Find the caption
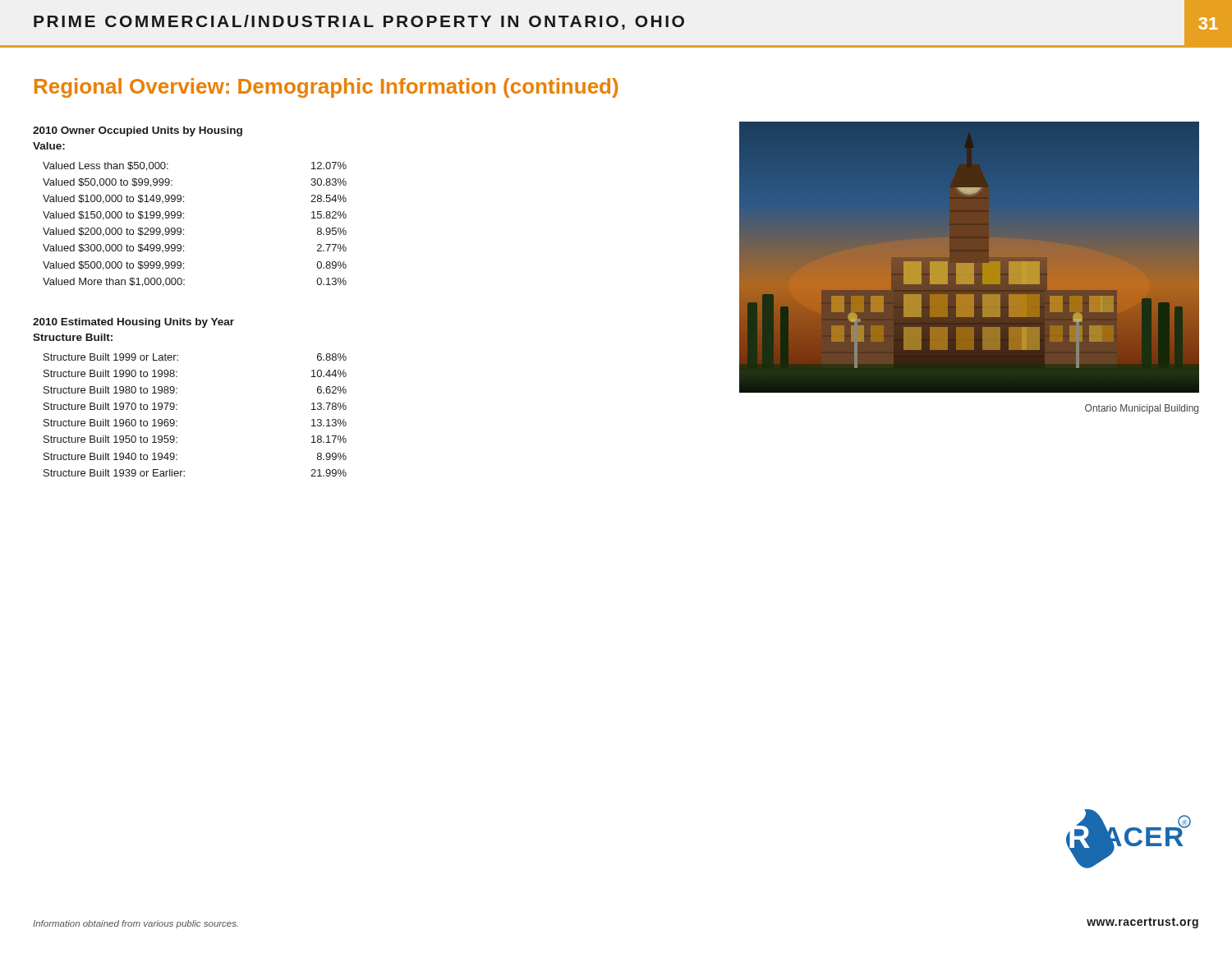The width and height of the screenshot is (1232, 953). 1142,408
